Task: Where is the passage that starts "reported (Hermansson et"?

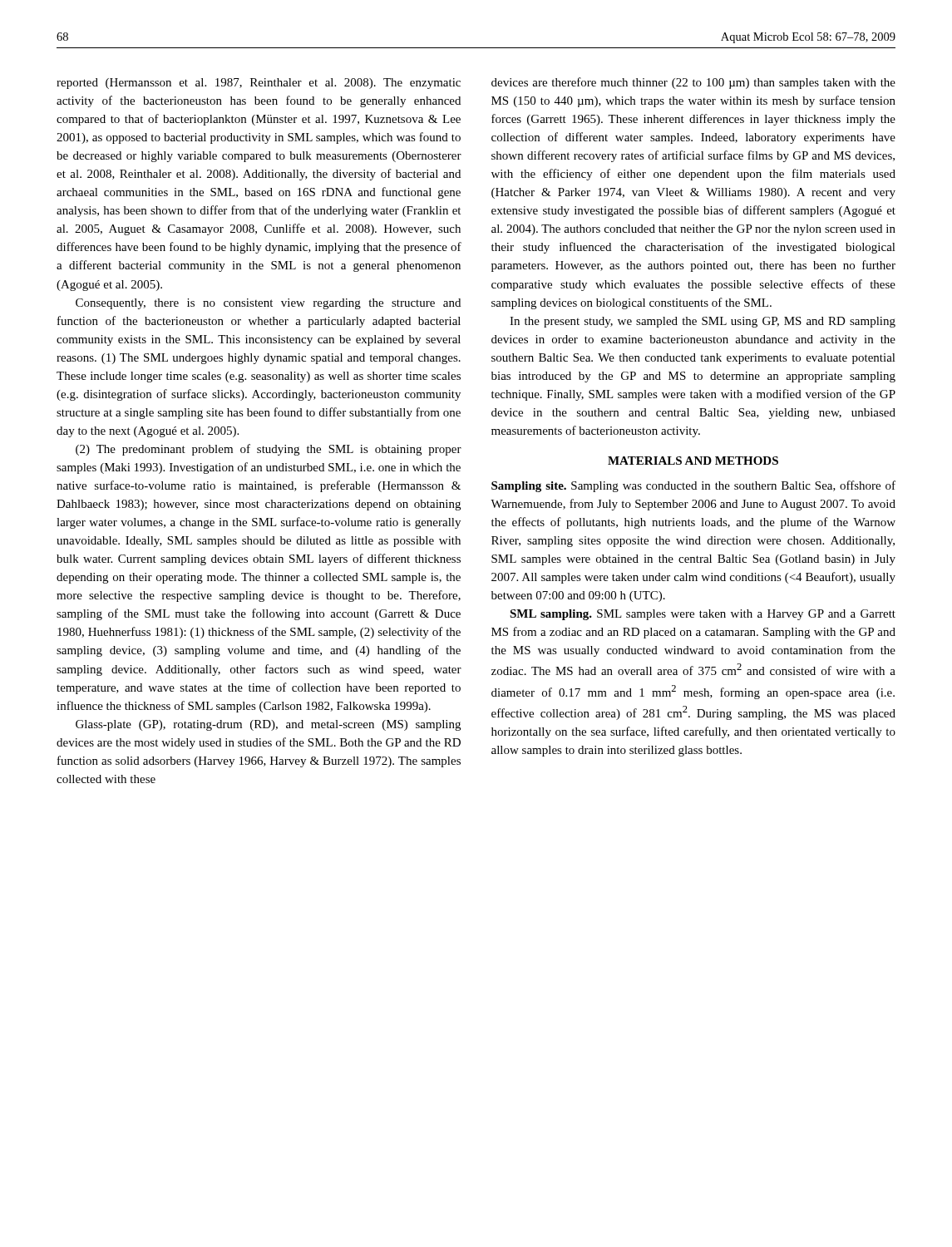Action: point(259,183)
